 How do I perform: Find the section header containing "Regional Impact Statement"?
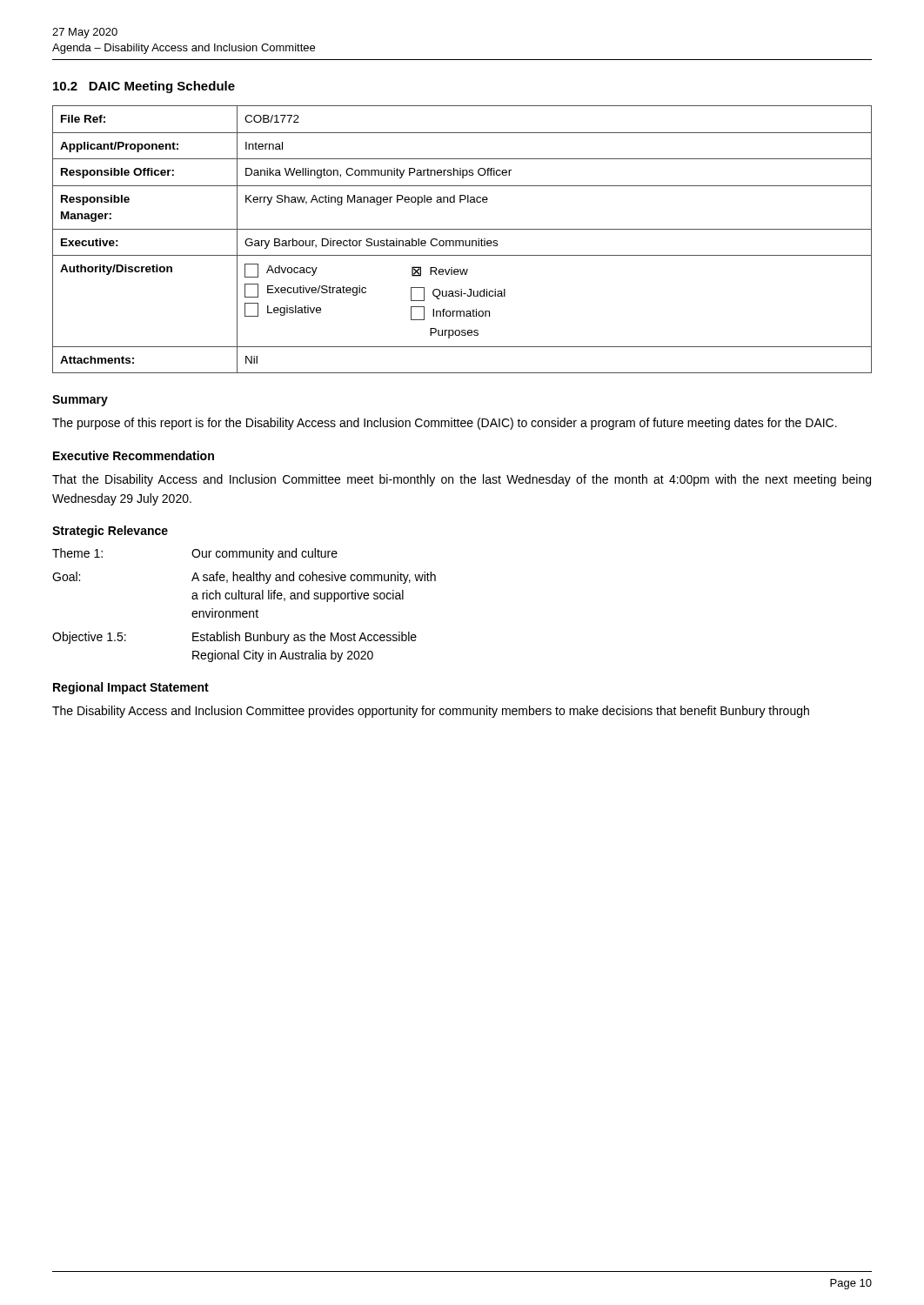(x=130, y=688)
